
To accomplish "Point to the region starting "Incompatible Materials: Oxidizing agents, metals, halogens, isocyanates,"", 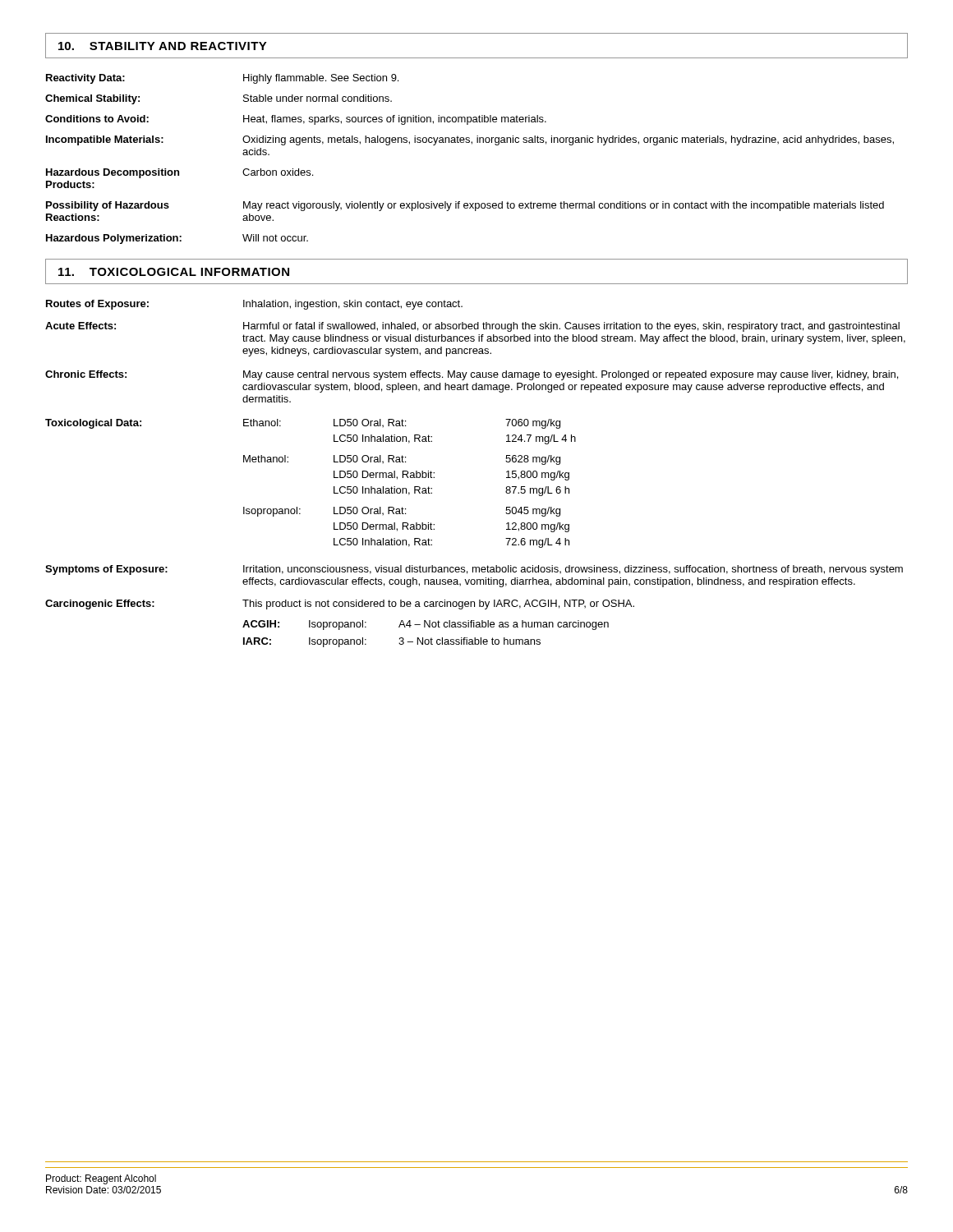I will tap(476, 145).
